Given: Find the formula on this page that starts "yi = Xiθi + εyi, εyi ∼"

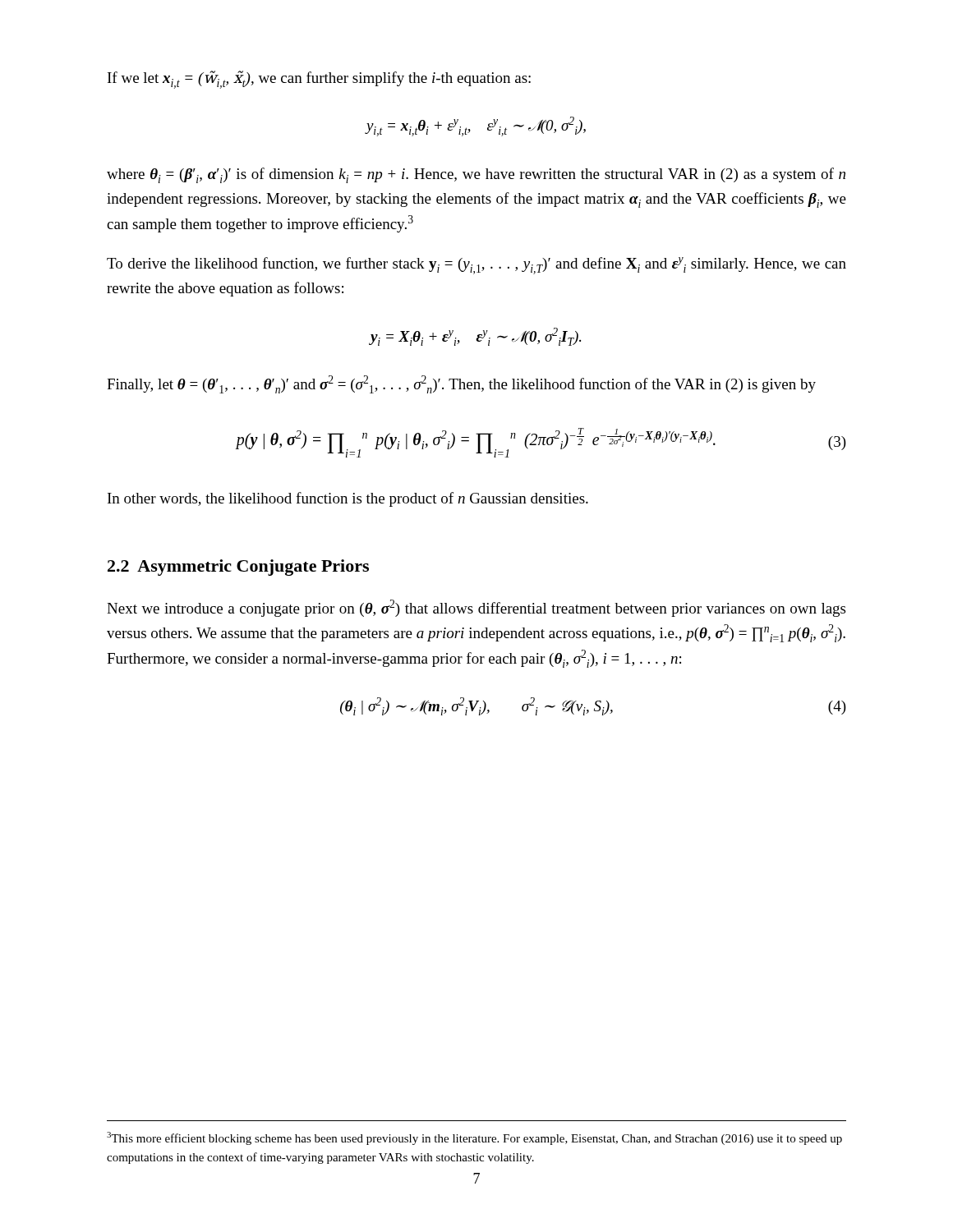Looking at the screenshot, I should 476,337.
